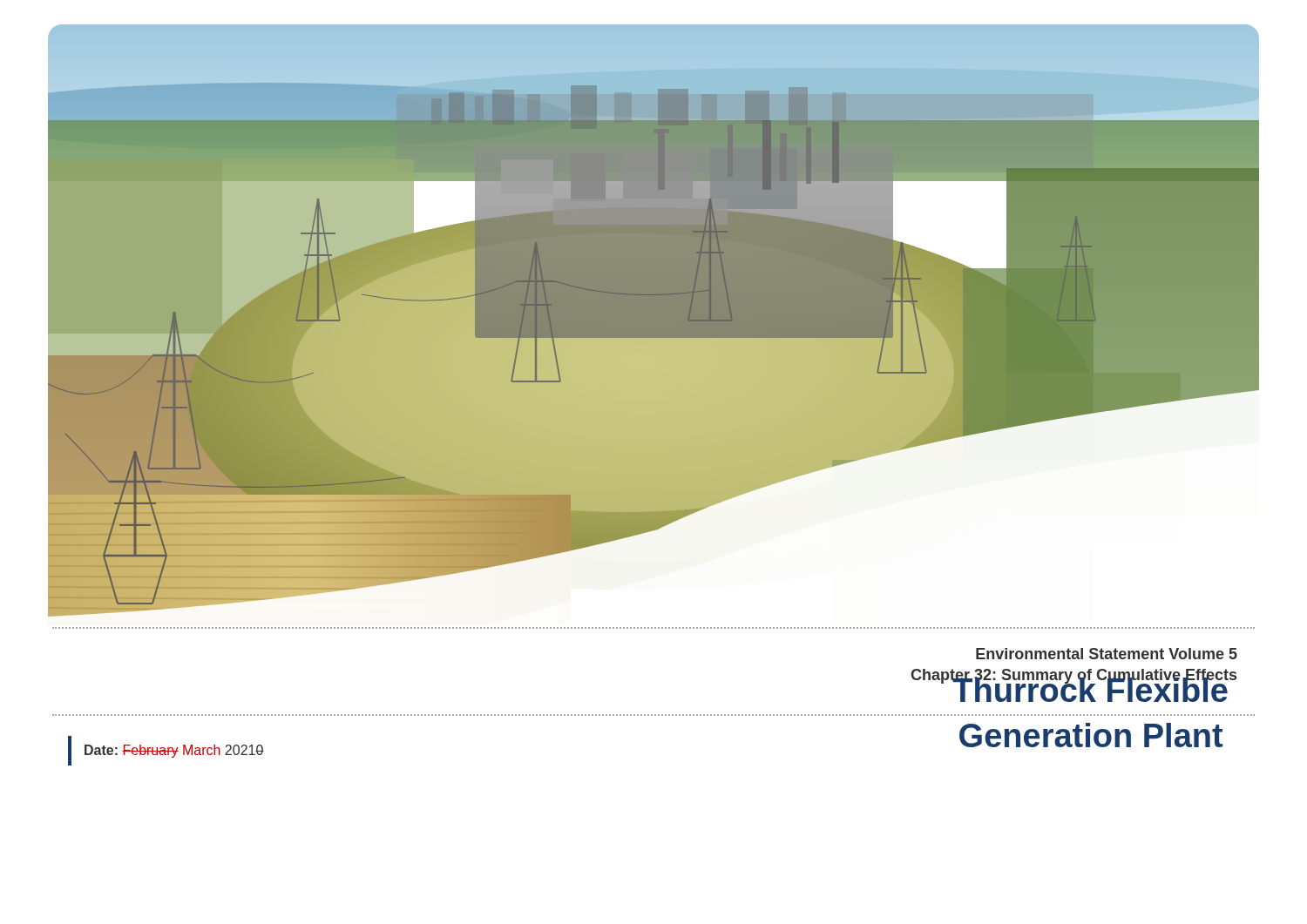Viewport: 1307px width, 924px height.
Task: Point to the region starting "Environmental Statement Volume 5 Chapter 32: Summary"
Action: (x=1074, y=665)
